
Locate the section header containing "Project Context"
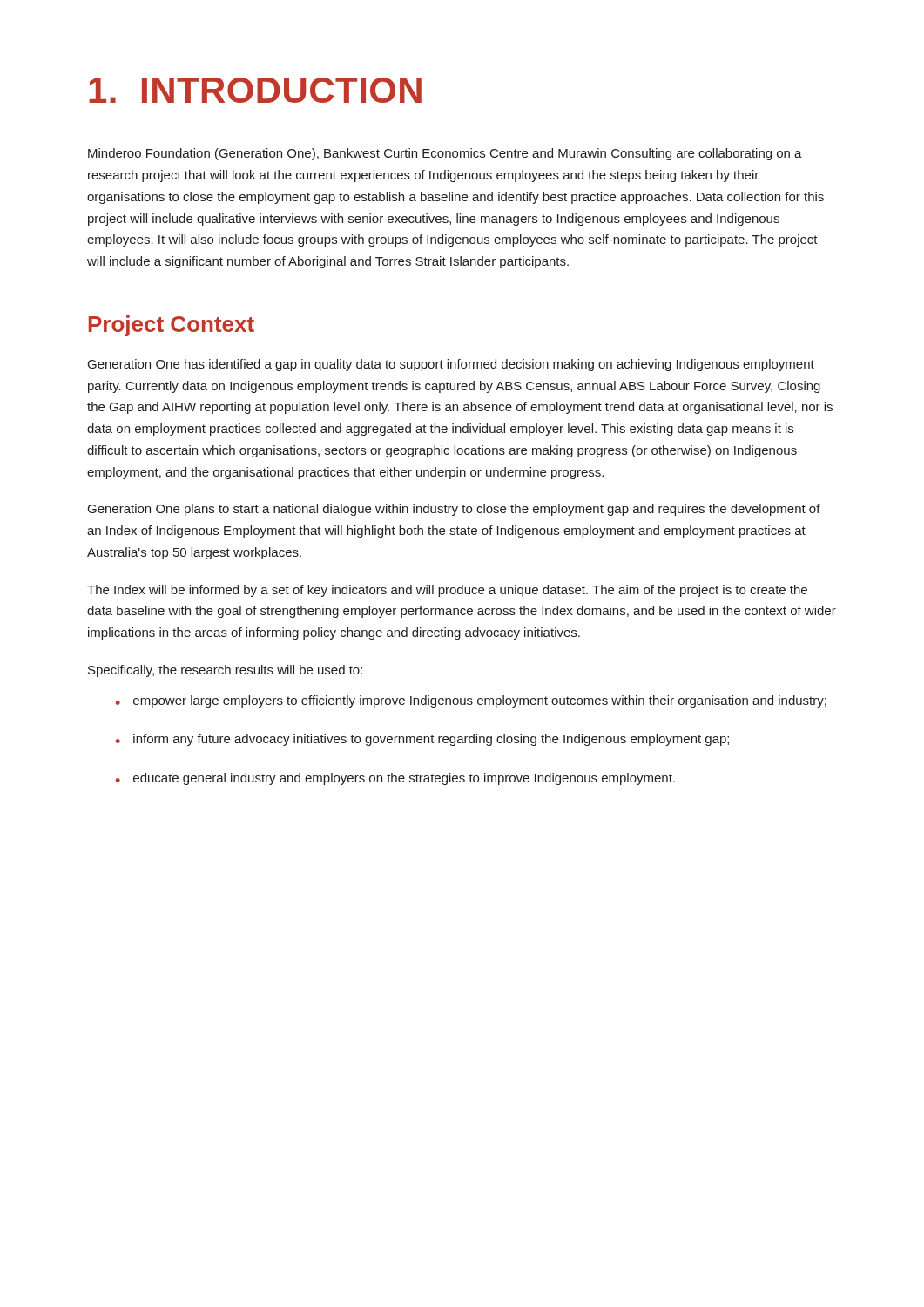point(171,324)
